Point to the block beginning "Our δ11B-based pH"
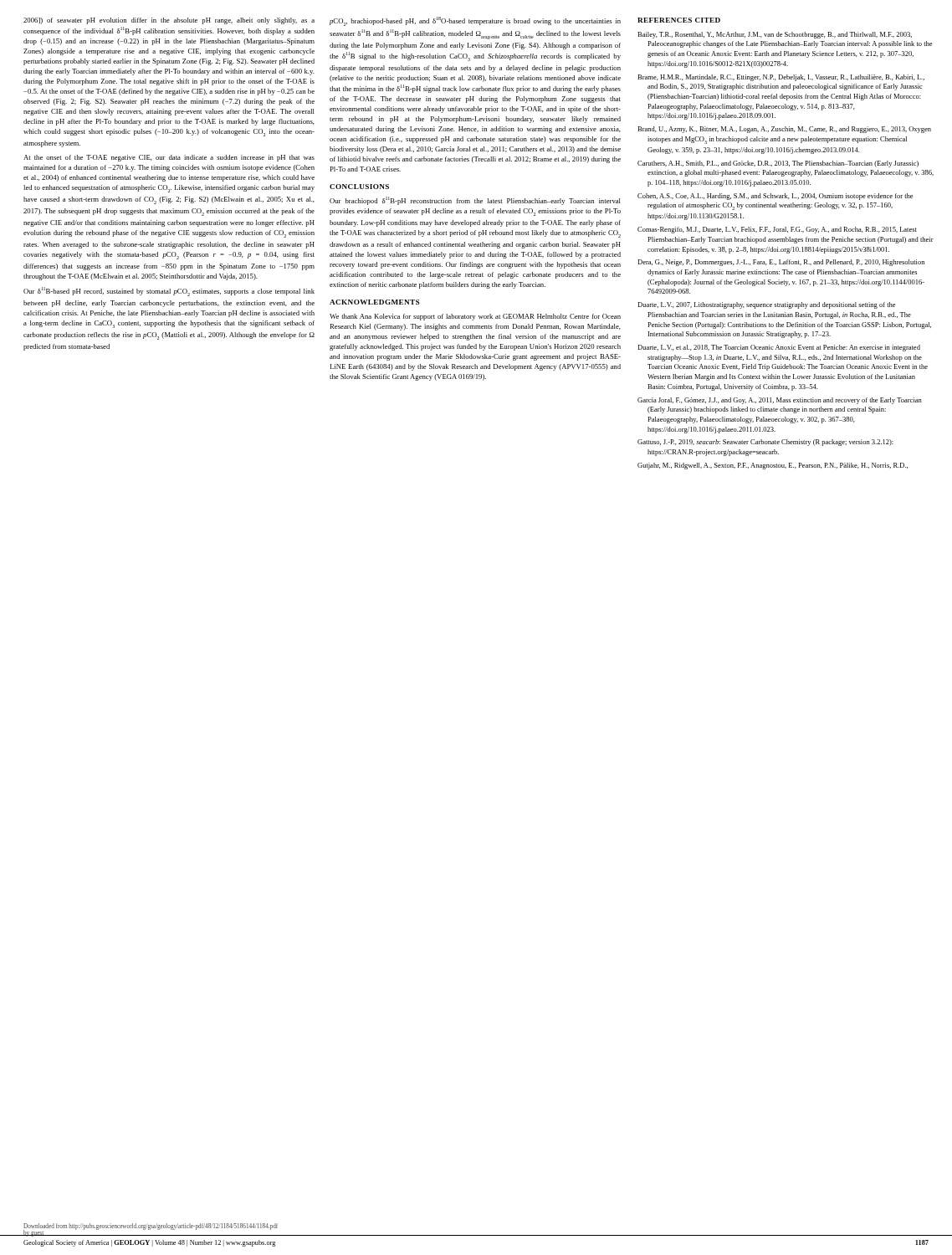The height and width of the screenshot is (1255, 952). point(169,318)
